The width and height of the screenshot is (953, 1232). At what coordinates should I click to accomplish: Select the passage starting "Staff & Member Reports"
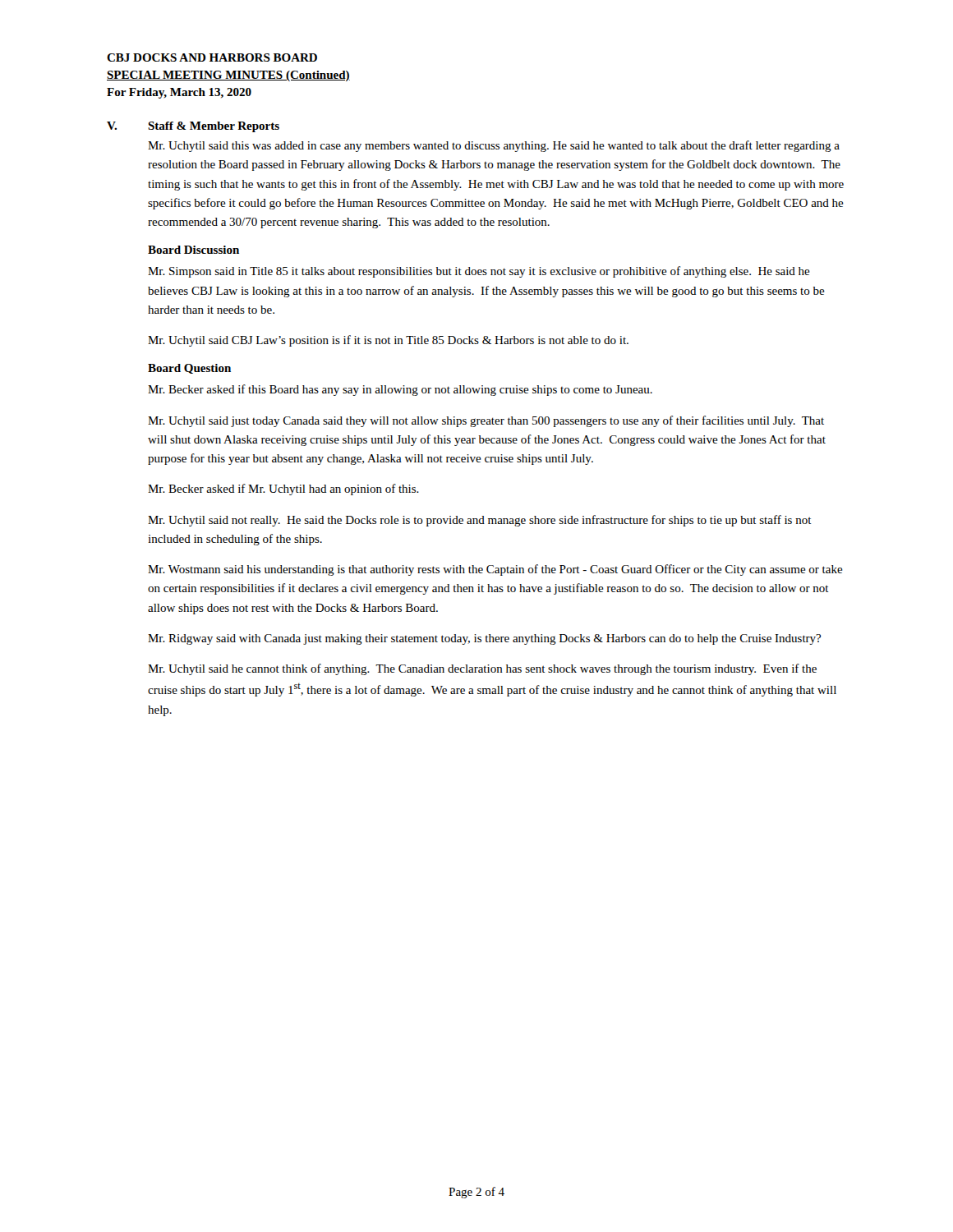point(214,126)
